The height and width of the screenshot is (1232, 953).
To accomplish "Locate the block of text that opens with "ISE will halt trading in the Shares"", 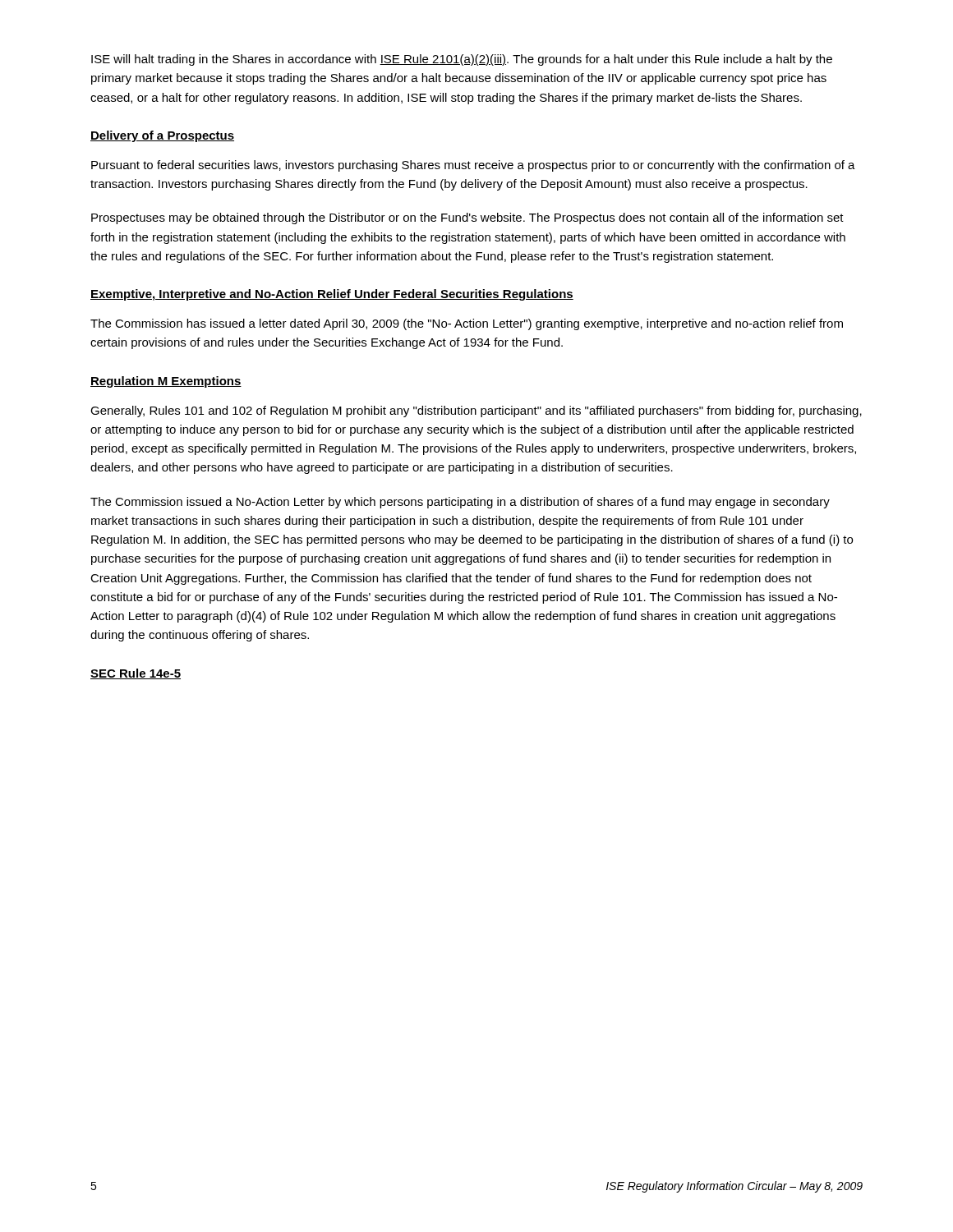I will click(x=462, y=78).
